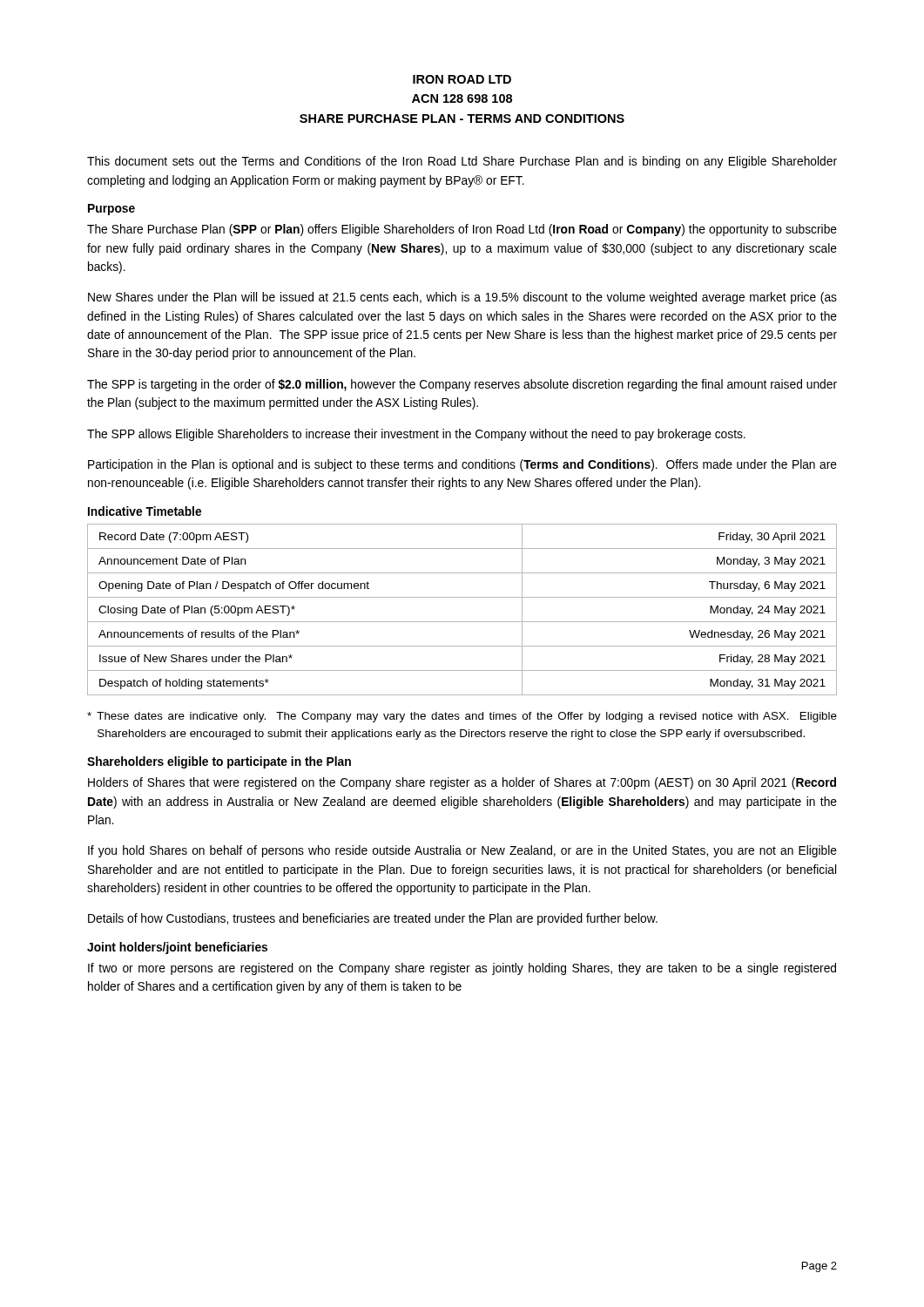
Task: Locate the region starting "The SPP allows Eligible"
Action: 417,434
